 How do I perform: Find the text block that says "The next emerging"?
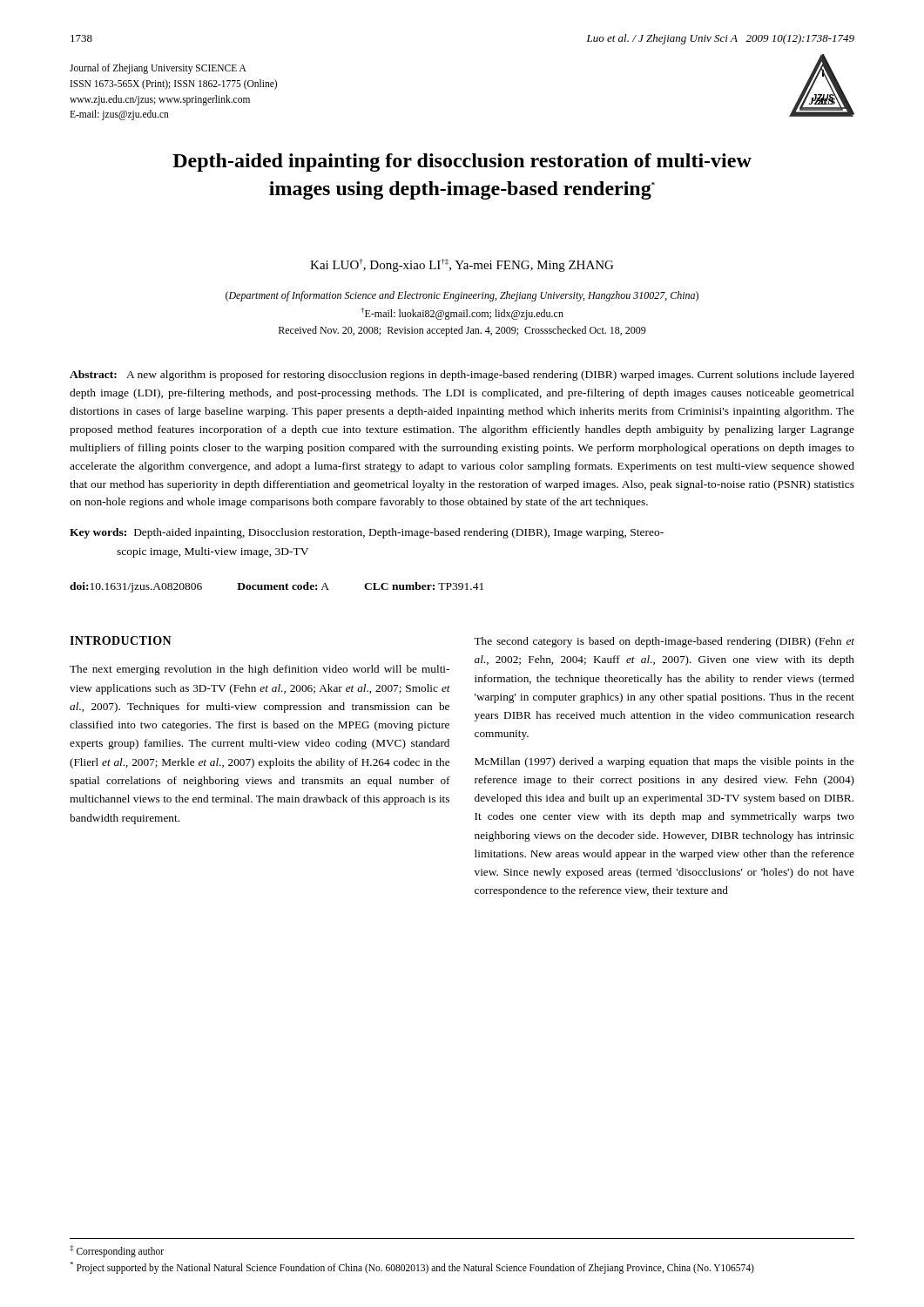(260, 743)
